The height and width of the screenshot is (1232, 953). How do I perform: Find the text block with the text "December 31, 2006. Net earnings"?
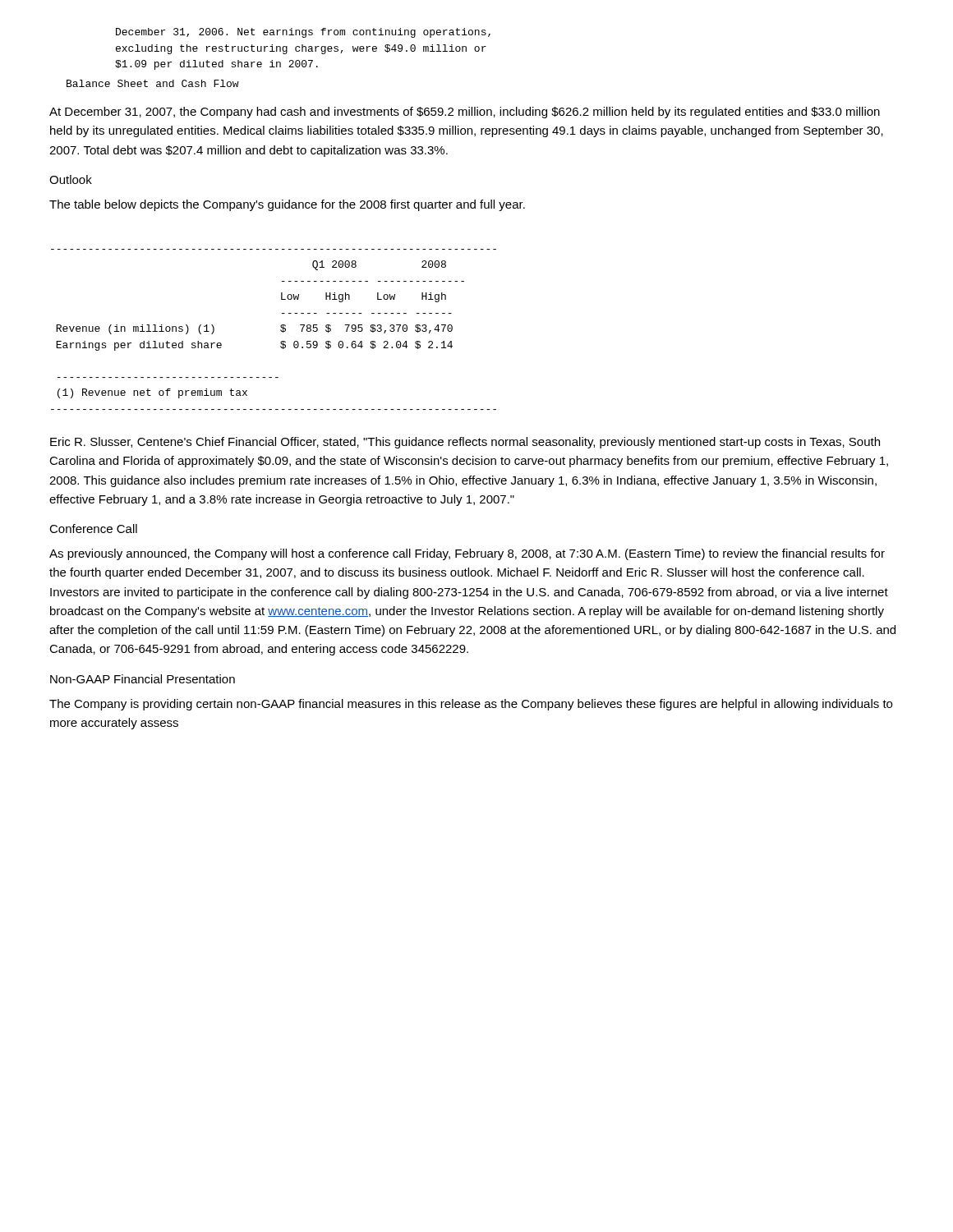click(304, 48)
